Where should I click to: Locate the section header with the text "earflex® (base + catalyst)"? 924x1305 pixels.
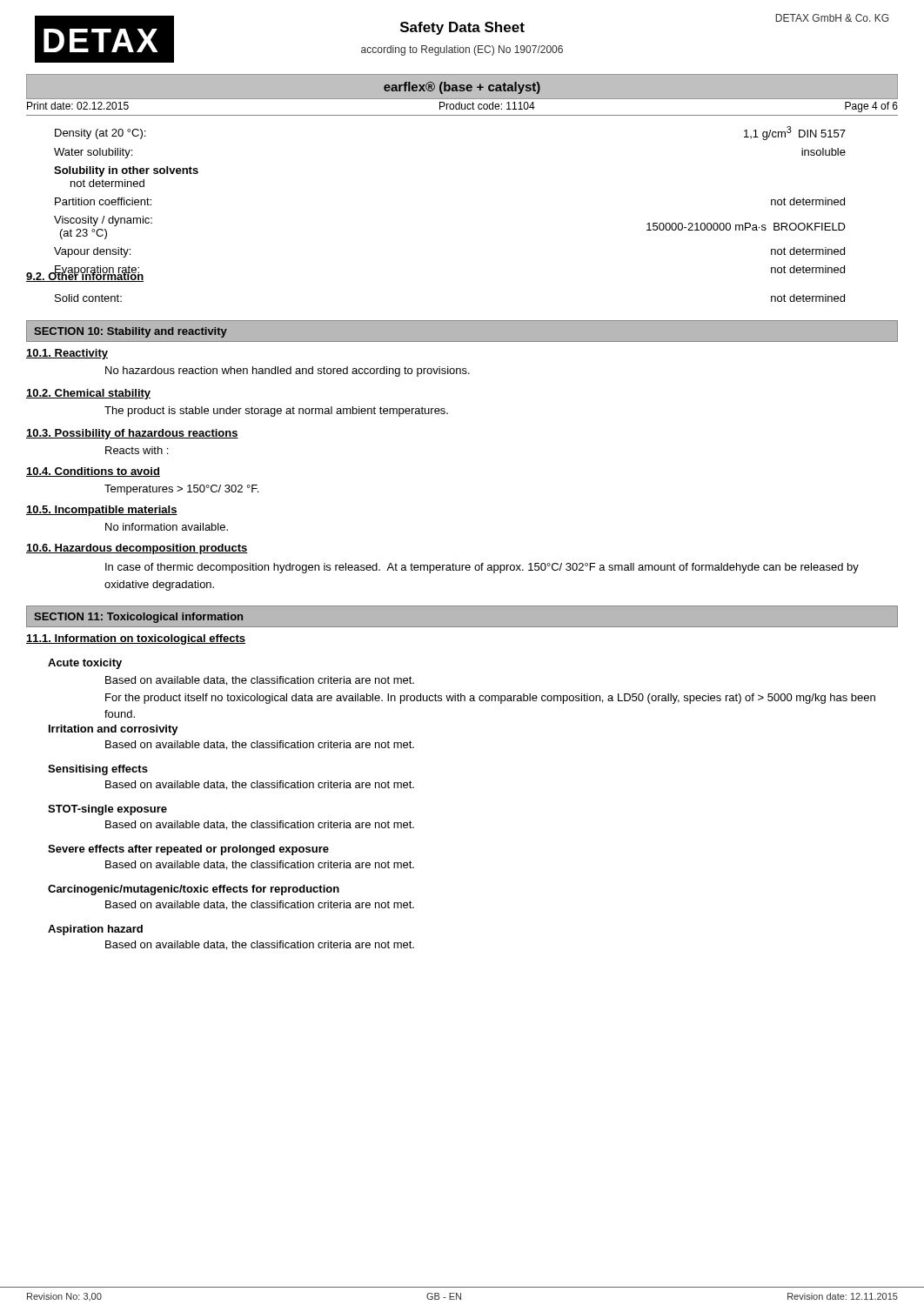pos(462,87)
